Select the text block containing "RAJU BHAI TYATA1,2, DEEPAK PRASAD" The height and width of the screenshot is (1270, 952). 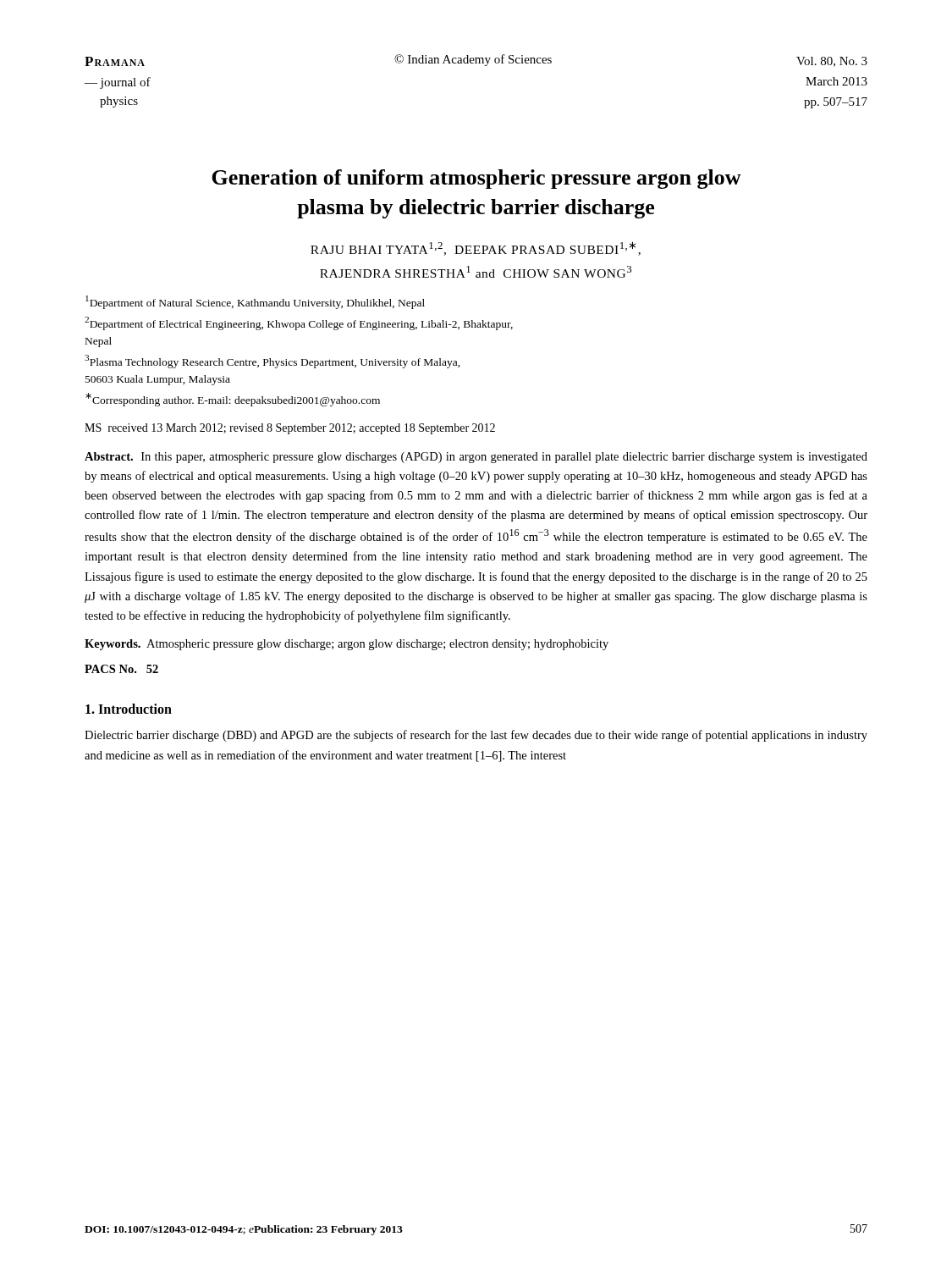coord(476,260)
